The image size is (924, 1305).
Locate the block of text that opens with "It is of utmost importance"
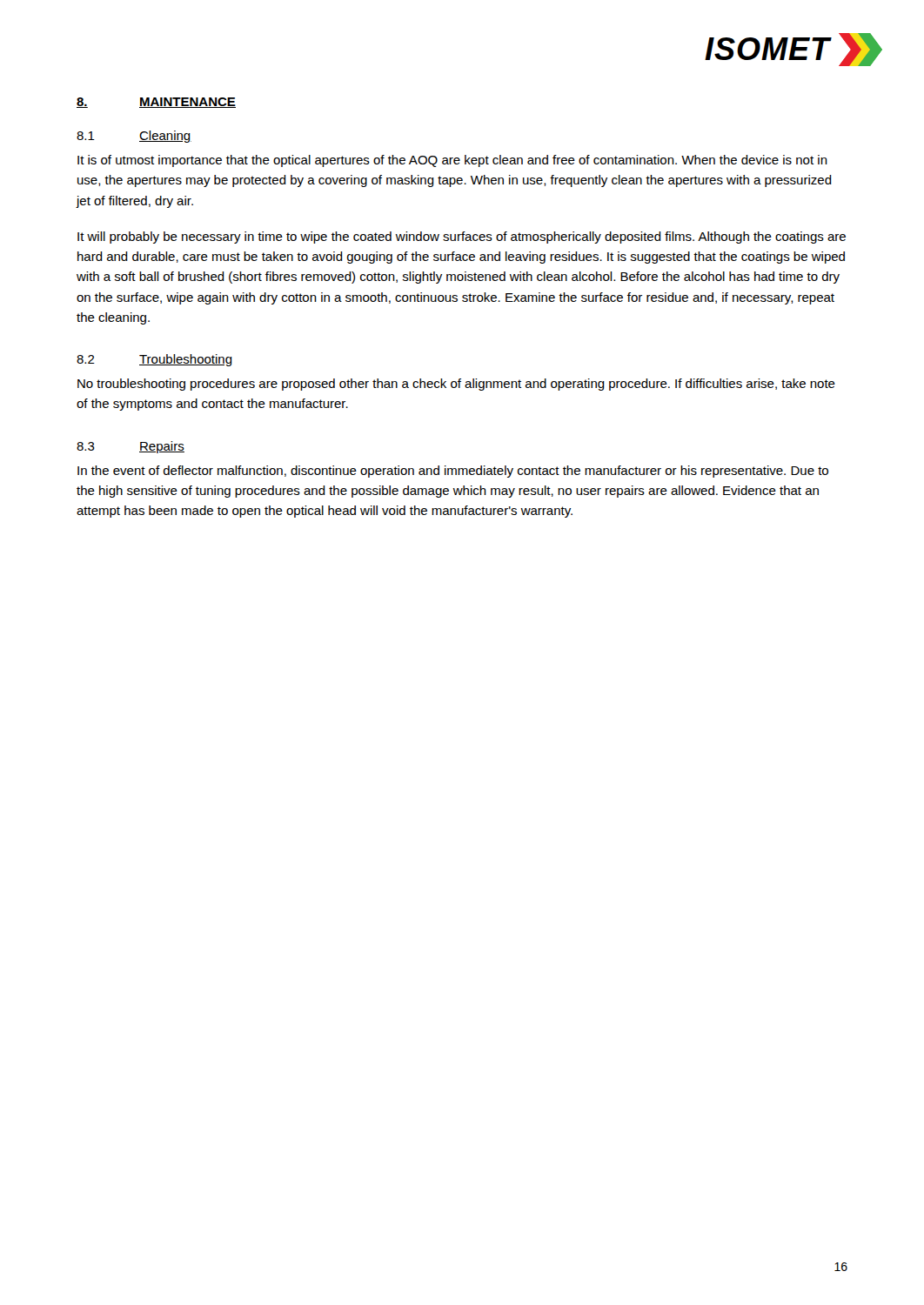pyautogui.click(x=454, y=180)
